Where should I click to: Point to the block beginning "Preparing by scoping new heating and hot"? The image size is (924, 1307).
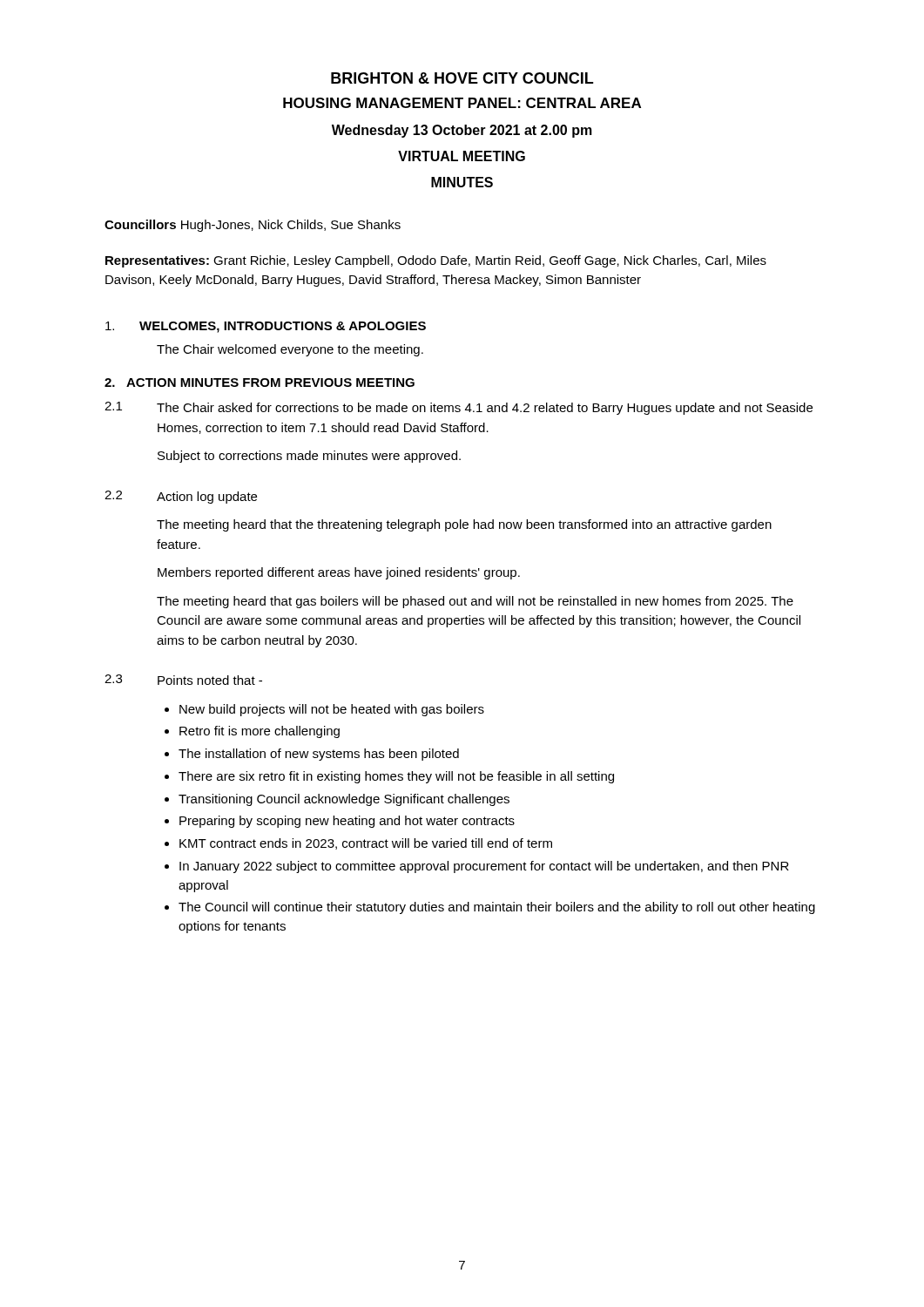tap(347, 821)
